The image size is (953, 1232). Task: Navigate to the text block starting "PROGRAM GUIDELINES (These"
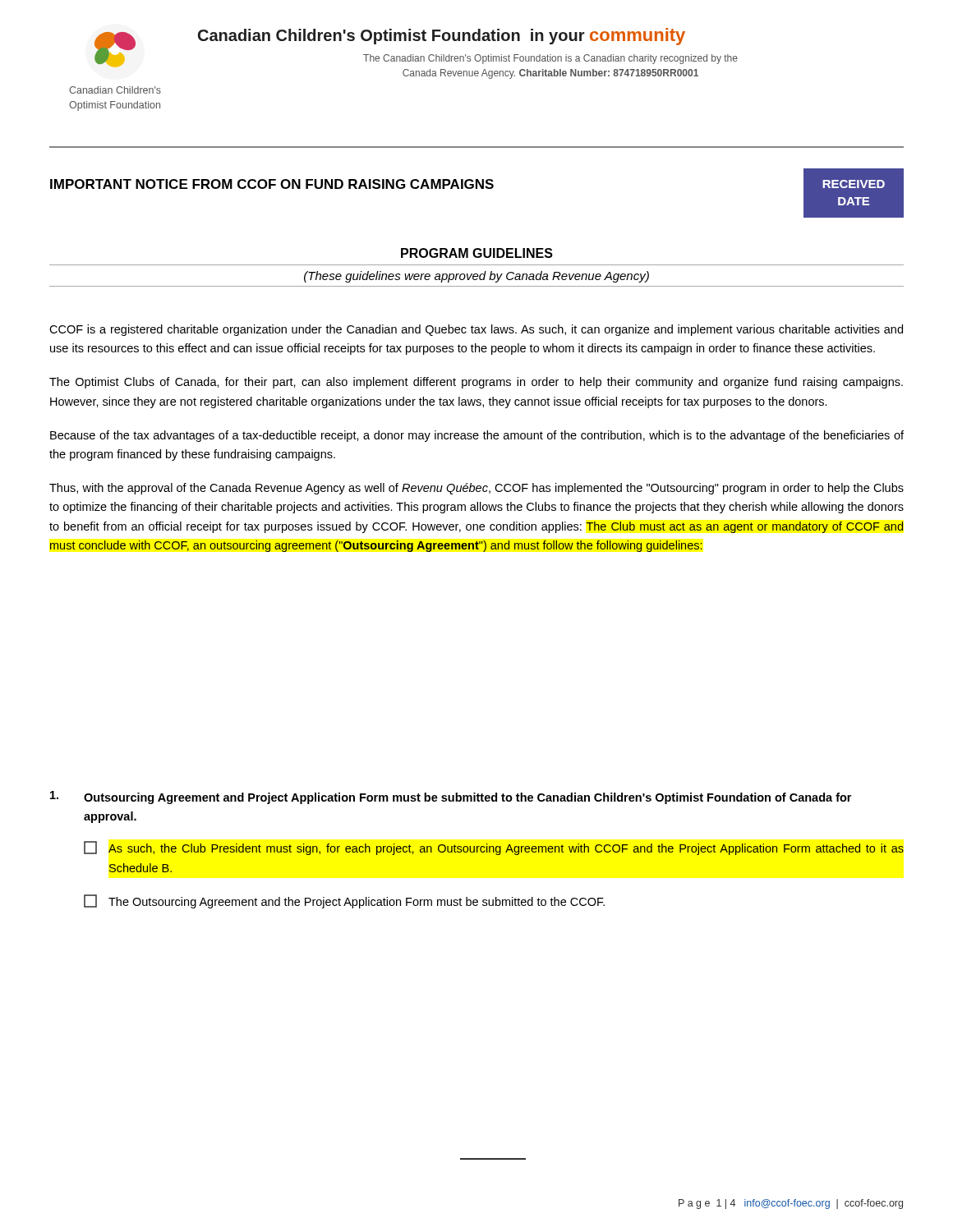coord(476,267)
